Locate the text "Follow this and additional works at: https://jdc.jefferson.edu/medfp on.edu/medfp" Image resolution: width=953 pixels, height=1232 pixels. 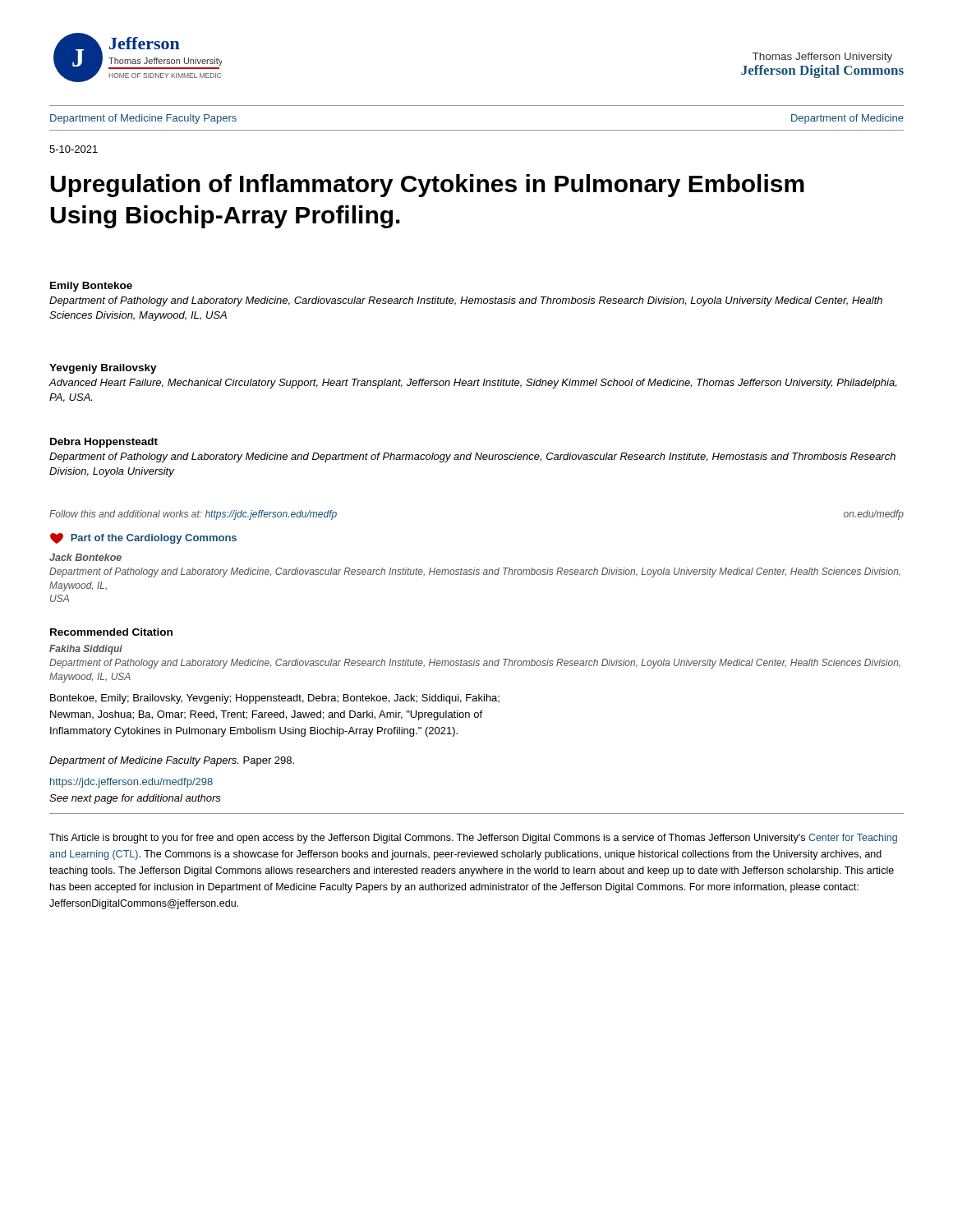193,515
